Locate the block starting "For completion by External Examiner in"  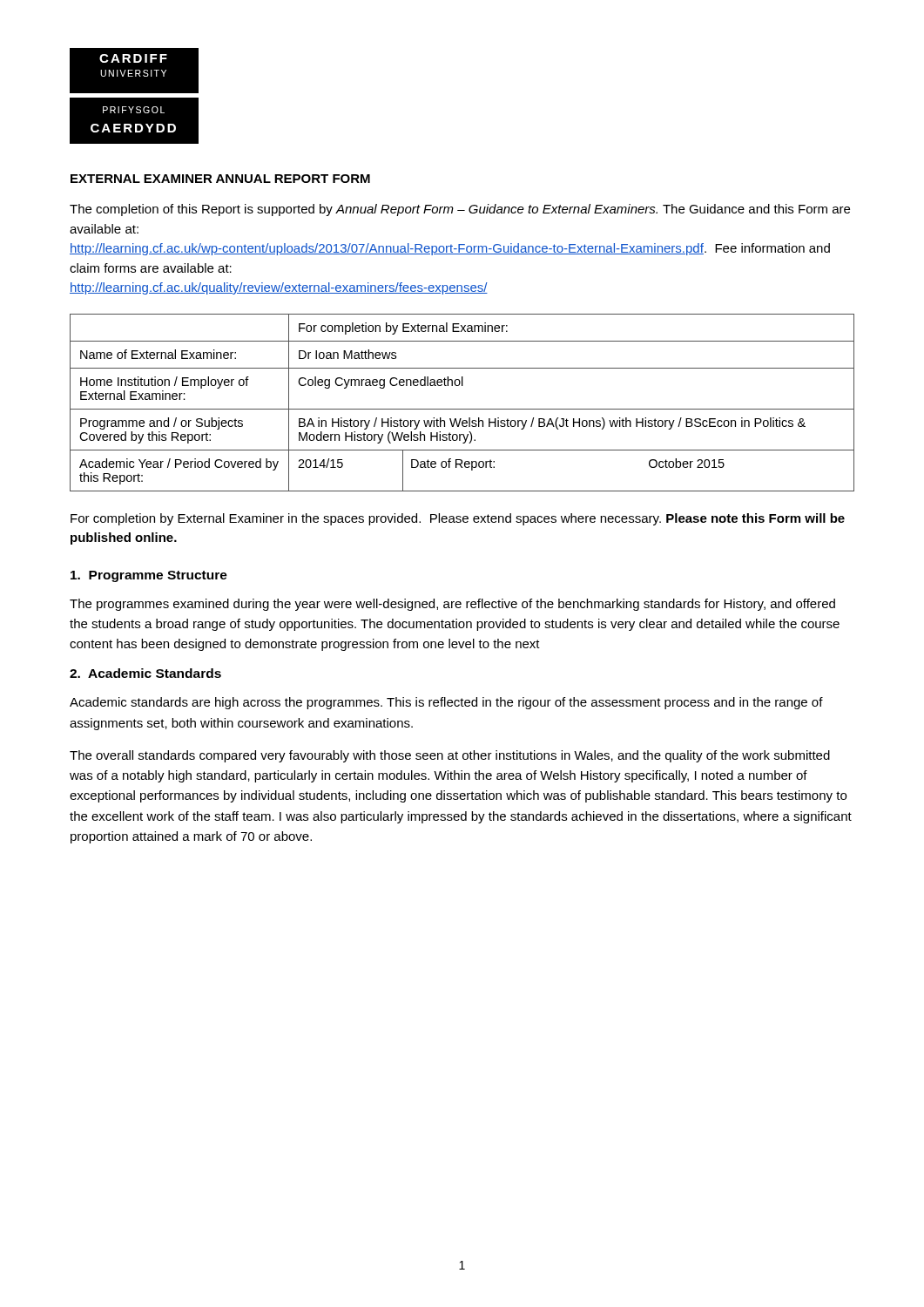pyautogui.click(x=457, y=527)
